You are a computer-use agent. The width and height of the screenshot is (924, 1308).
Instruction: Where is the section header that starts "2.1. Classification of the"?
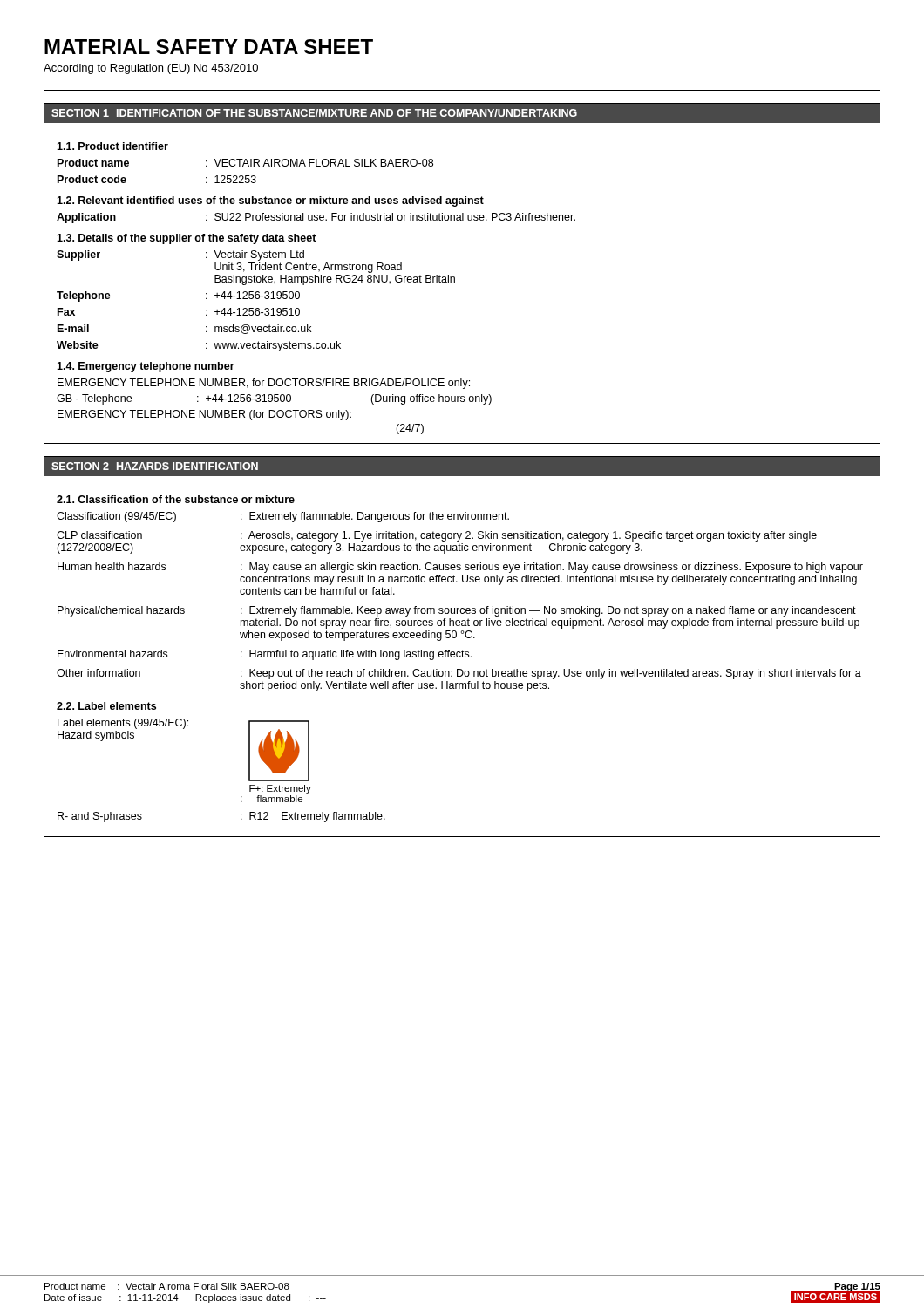click(x=176, y=500)
